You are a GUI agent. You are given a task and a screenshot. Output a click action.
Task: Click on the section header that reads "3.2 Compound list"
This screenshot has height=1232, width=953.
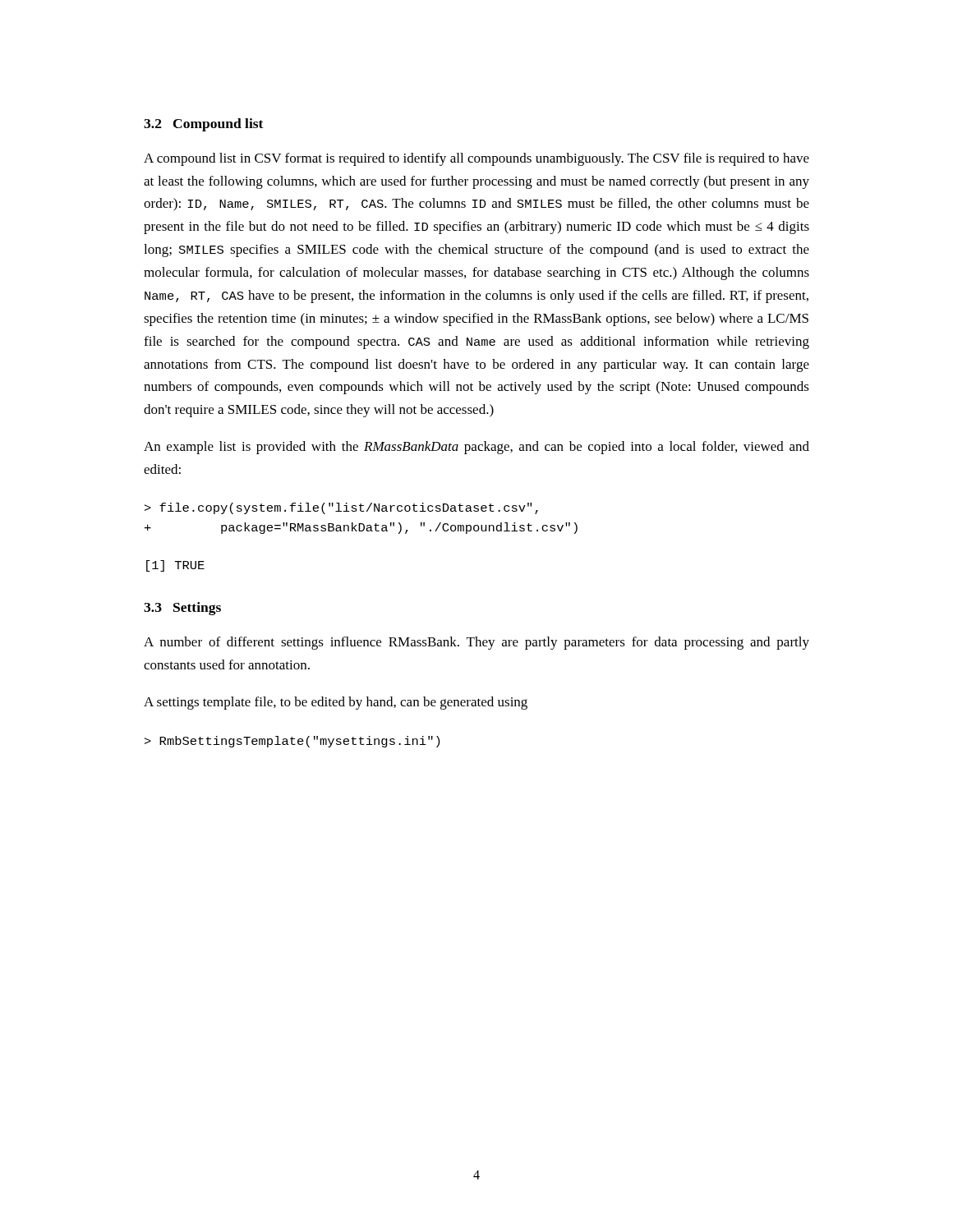pyautogui.click(x=204, y=123)
